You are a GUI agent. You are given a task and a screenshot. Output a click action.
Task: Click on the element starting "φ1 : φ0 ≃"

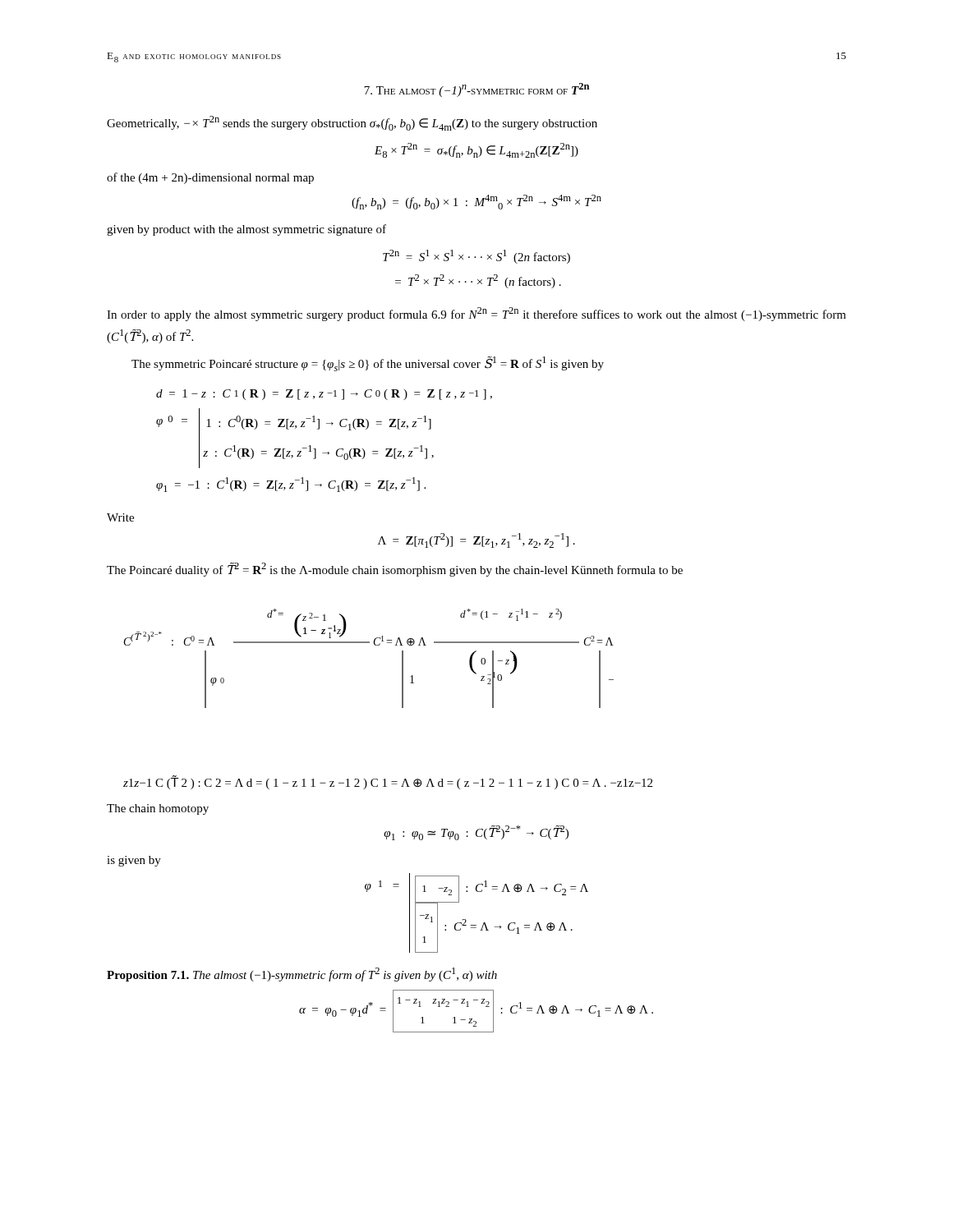pos(476,833)
